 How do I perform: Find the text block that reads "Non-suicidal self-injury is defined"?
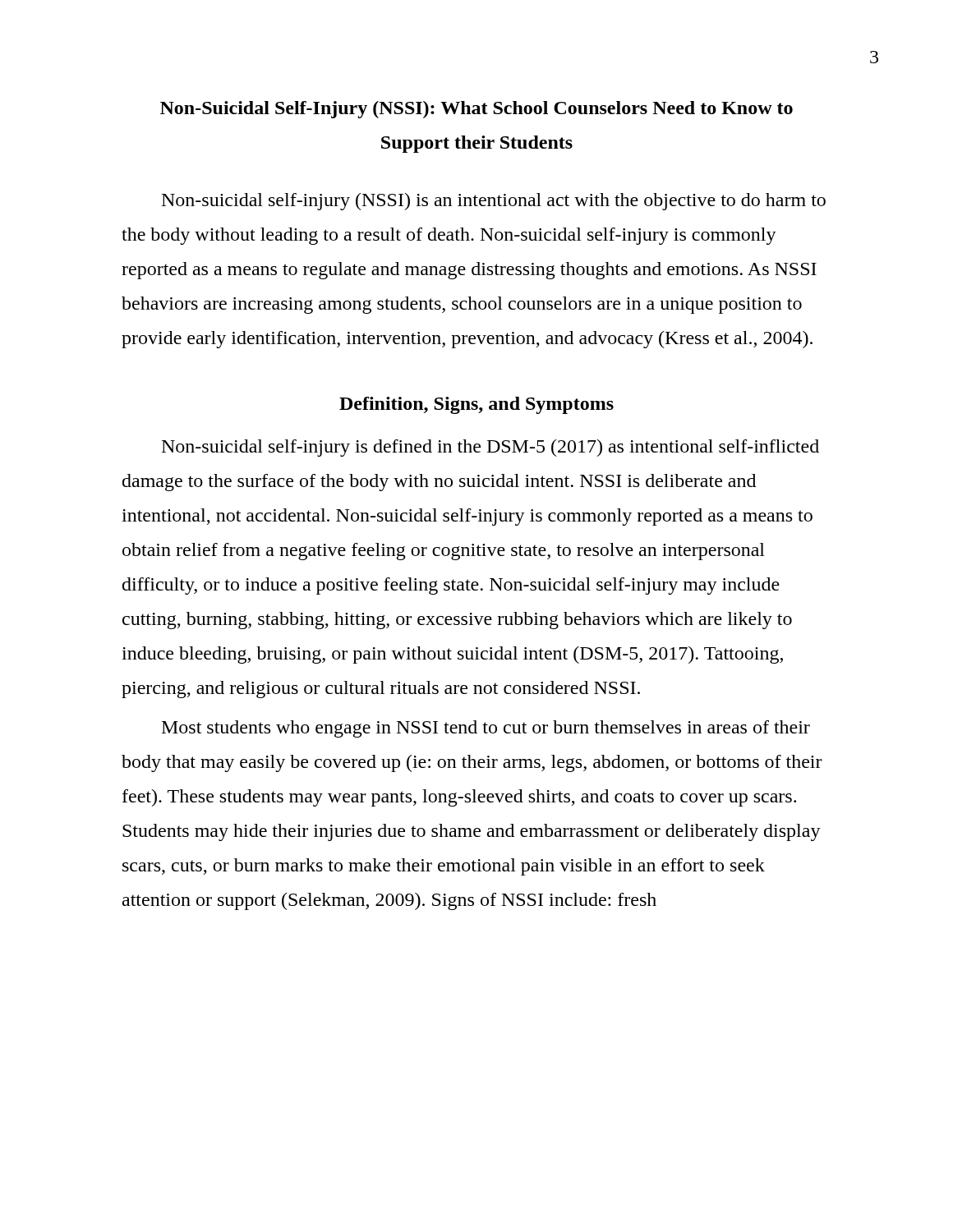click(470, 567)
